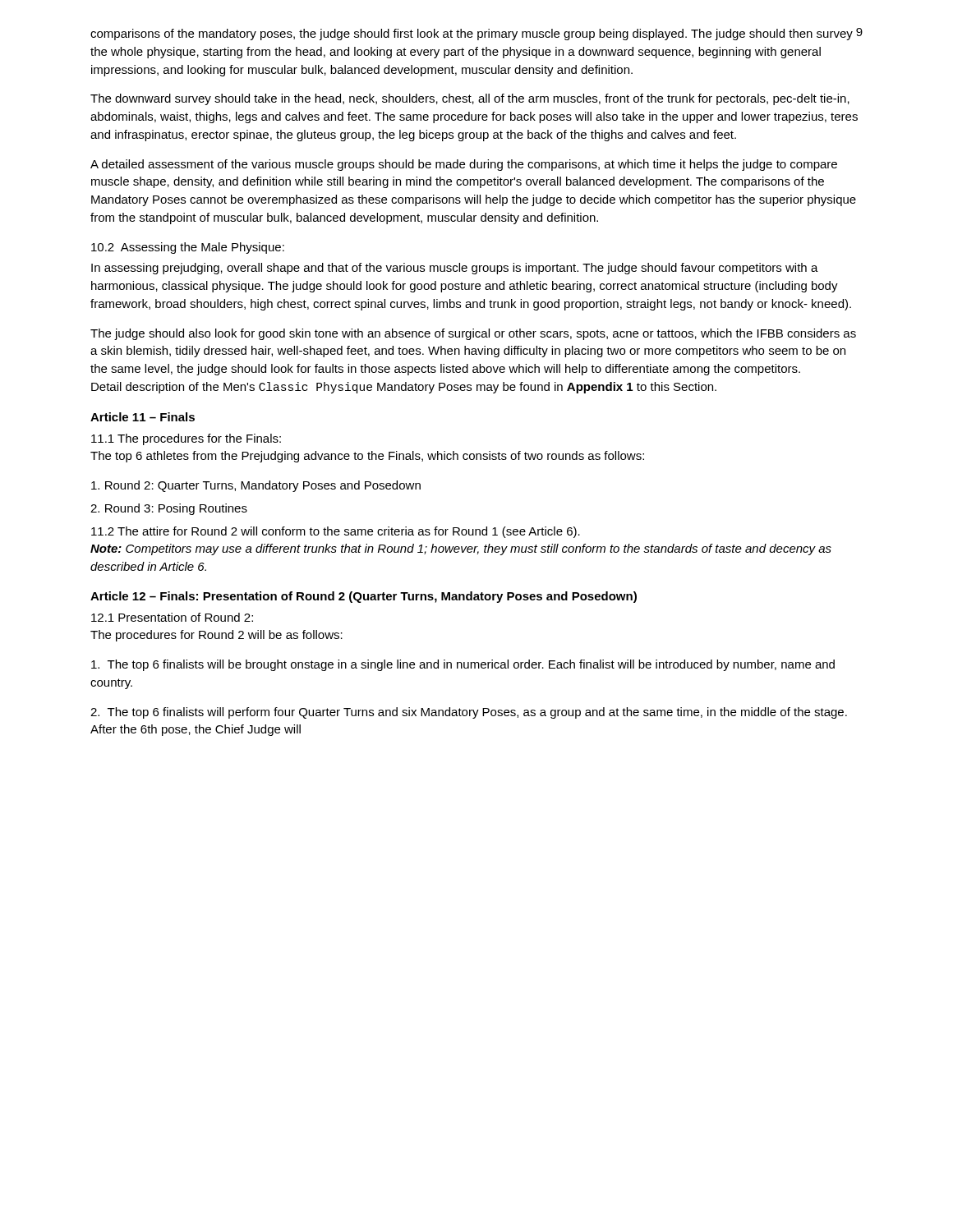
Task: Locate the text block that reads "In assessing prejudging, overall shape and that"
Action: [476, 286]
